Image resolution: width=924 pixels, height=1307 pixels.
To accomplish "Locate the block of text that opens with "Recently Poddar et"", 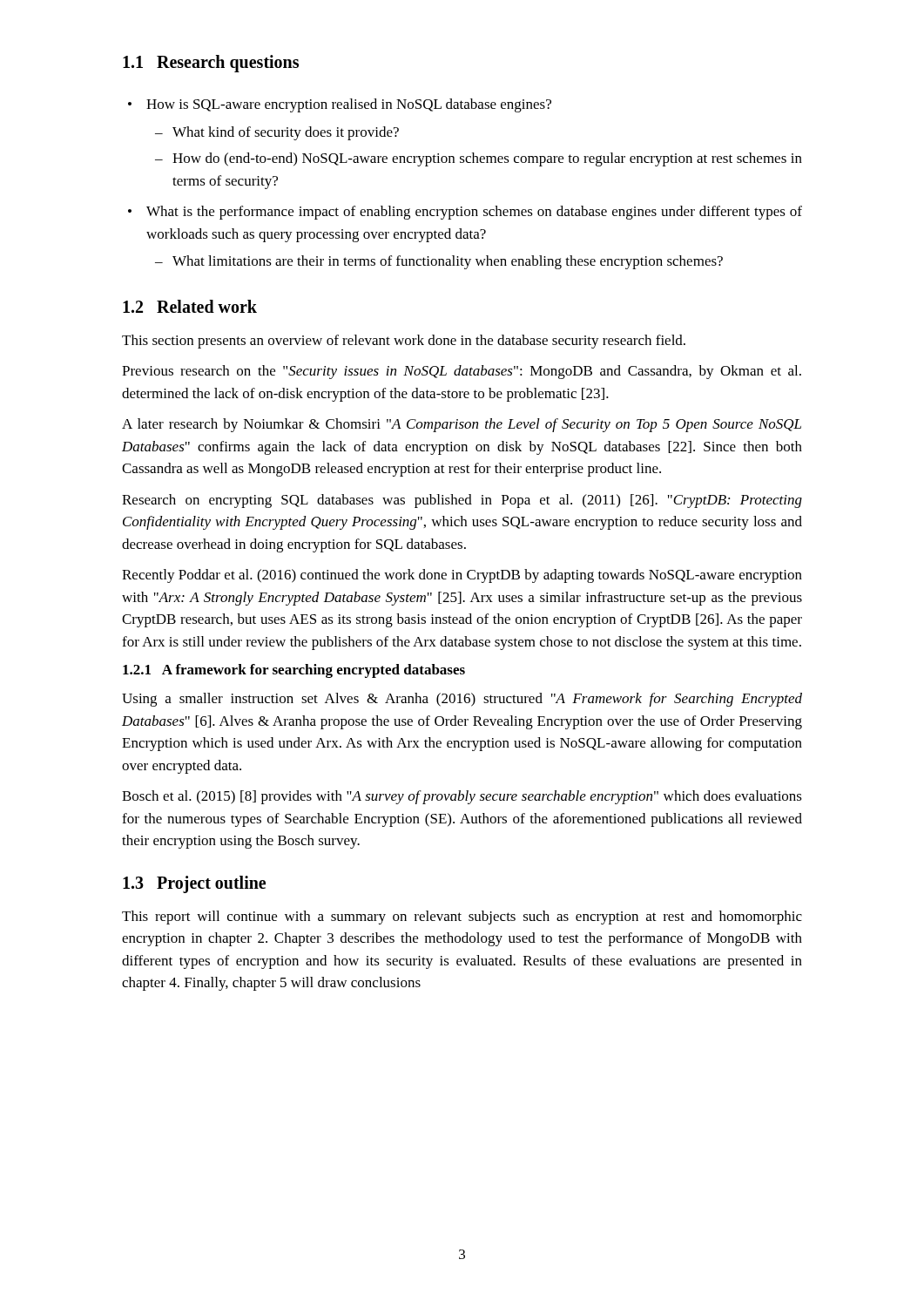I will [x=462, y=608].
